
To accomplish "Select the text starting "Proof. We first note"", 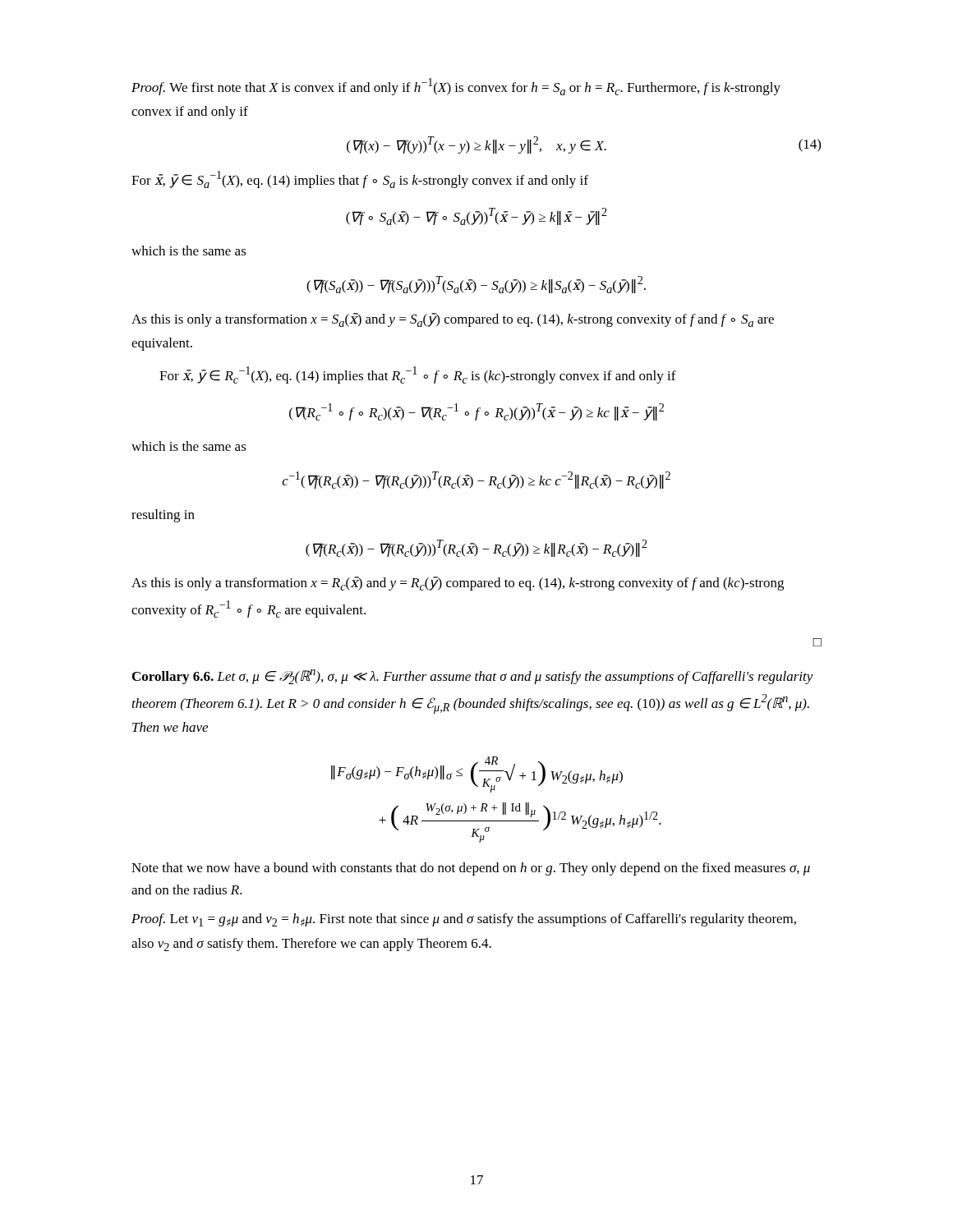I will click(x=476, y=98).
